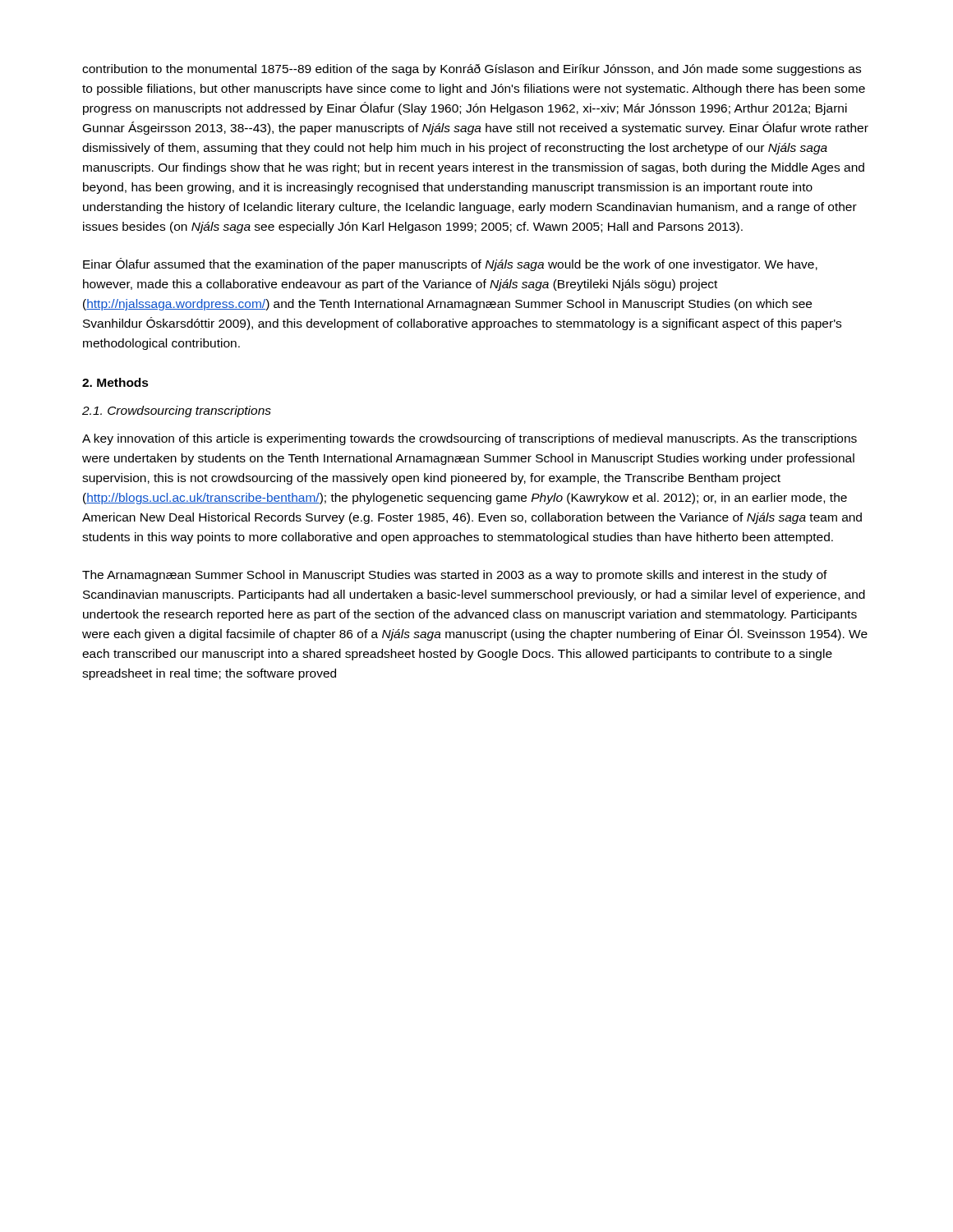The height and width of the screenshot is (1232, 953).
Task: Navigate to the region starting "2. Methods"
Action: coord(115,382)
